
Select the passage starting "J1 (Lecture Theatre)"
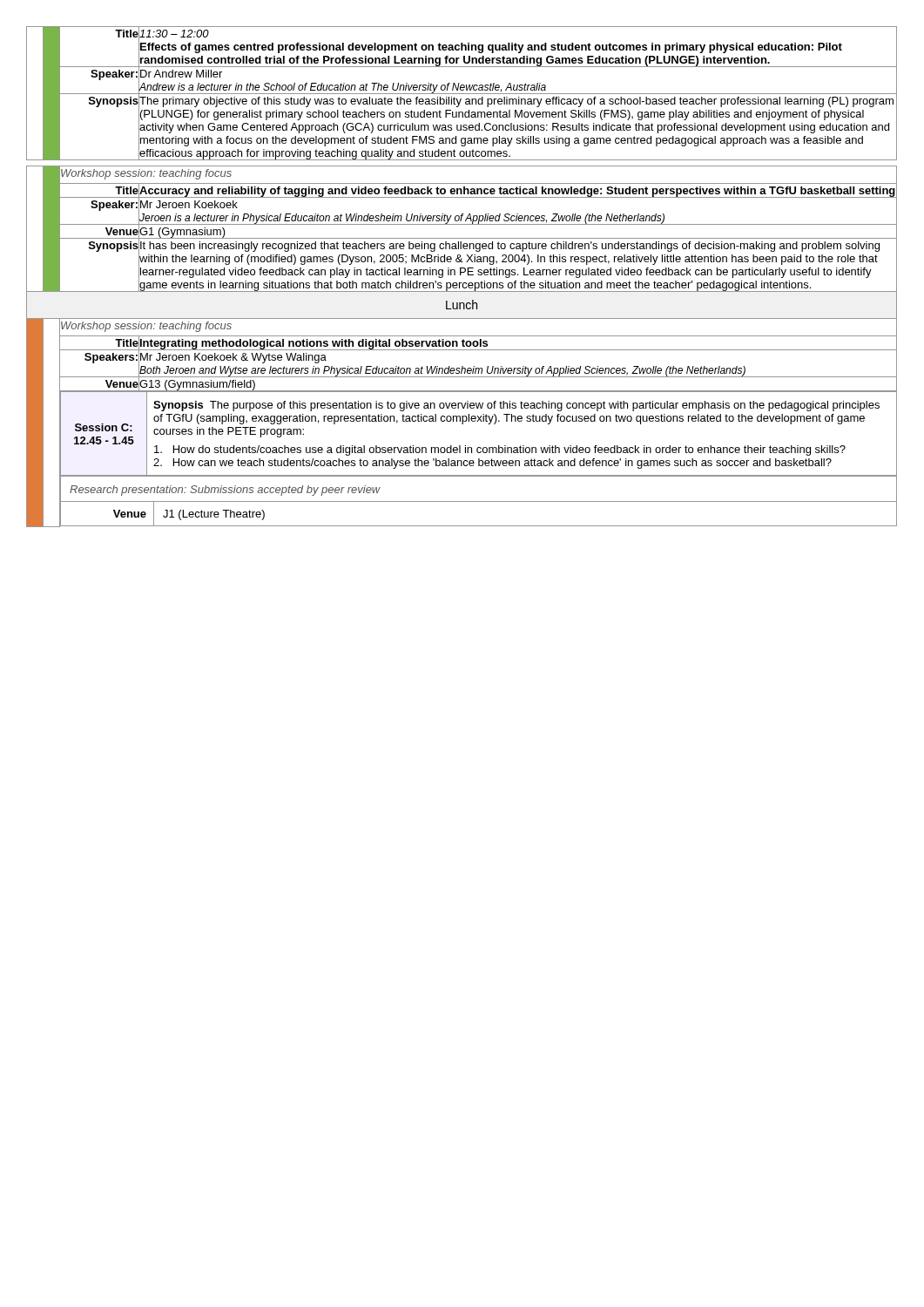click(x=214, y=514)
